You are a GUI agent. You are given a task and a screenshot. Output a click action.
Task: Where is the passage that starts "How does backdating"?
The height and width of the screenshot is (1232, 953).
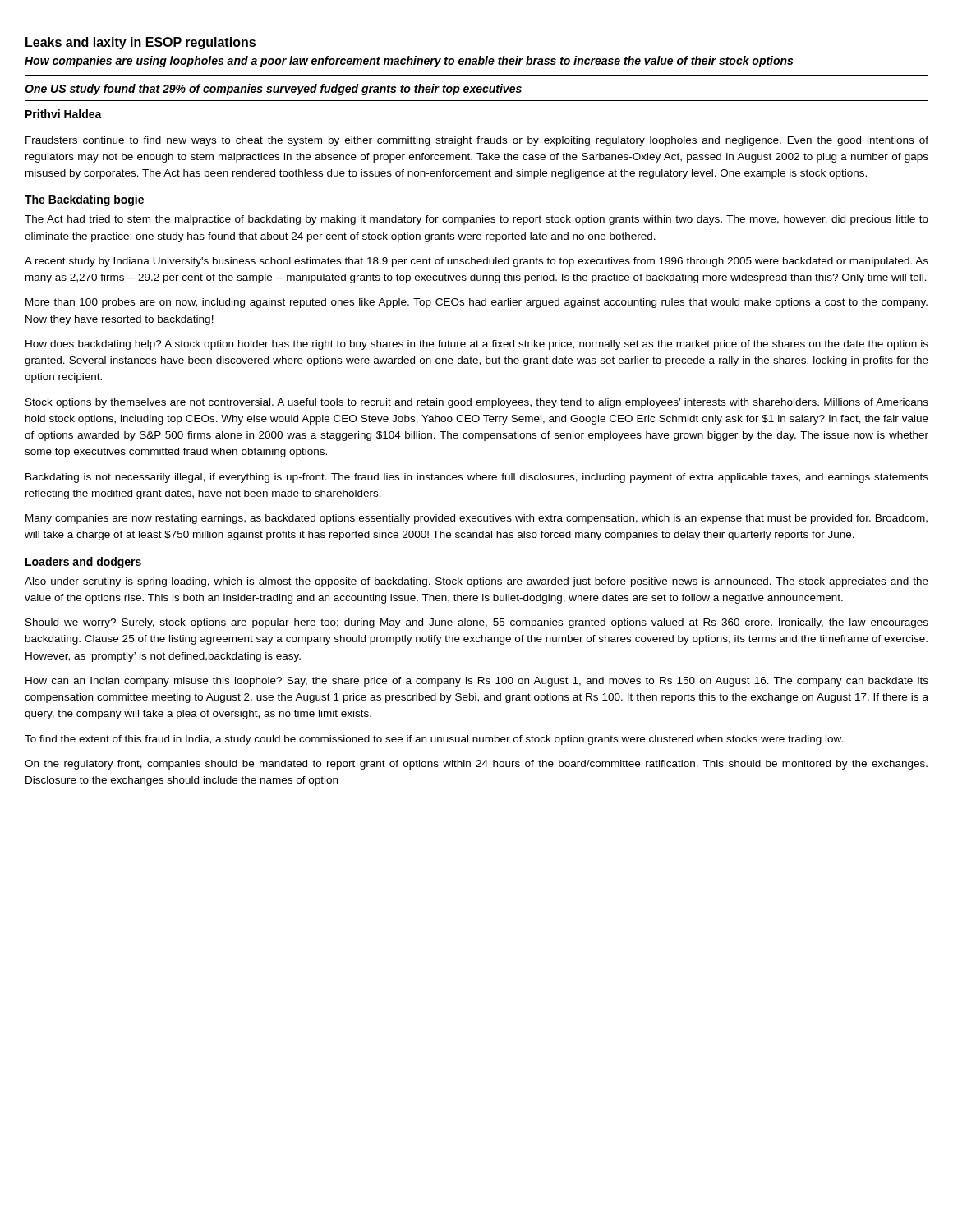[476, 361]
